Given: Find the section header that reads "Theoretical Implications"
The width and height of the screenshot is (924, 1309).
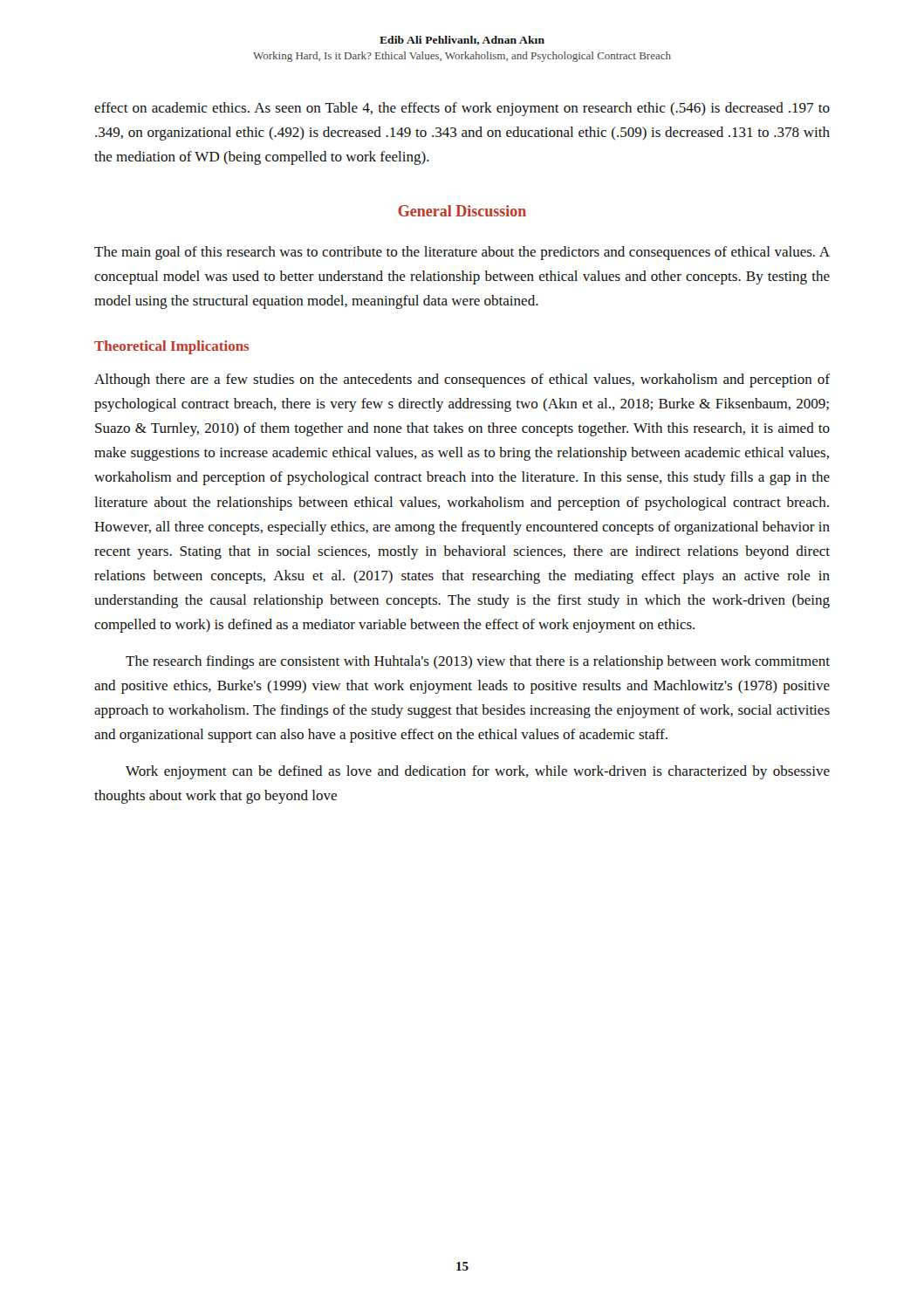Looking at the screenshot, I should click(x=172, y=346).
